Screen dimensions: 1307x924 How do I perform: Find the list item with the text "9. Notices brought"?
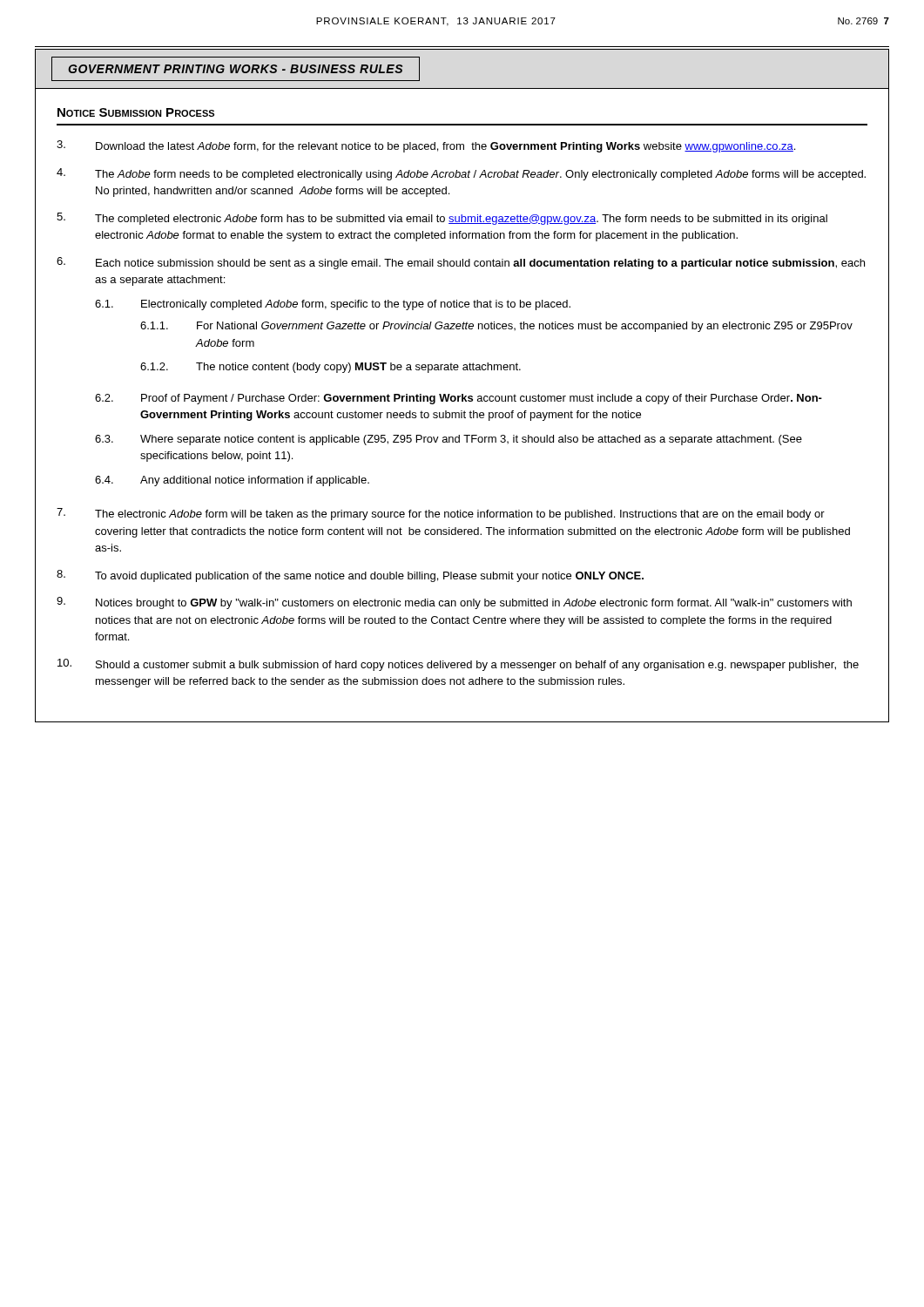[x=462, y=620]
